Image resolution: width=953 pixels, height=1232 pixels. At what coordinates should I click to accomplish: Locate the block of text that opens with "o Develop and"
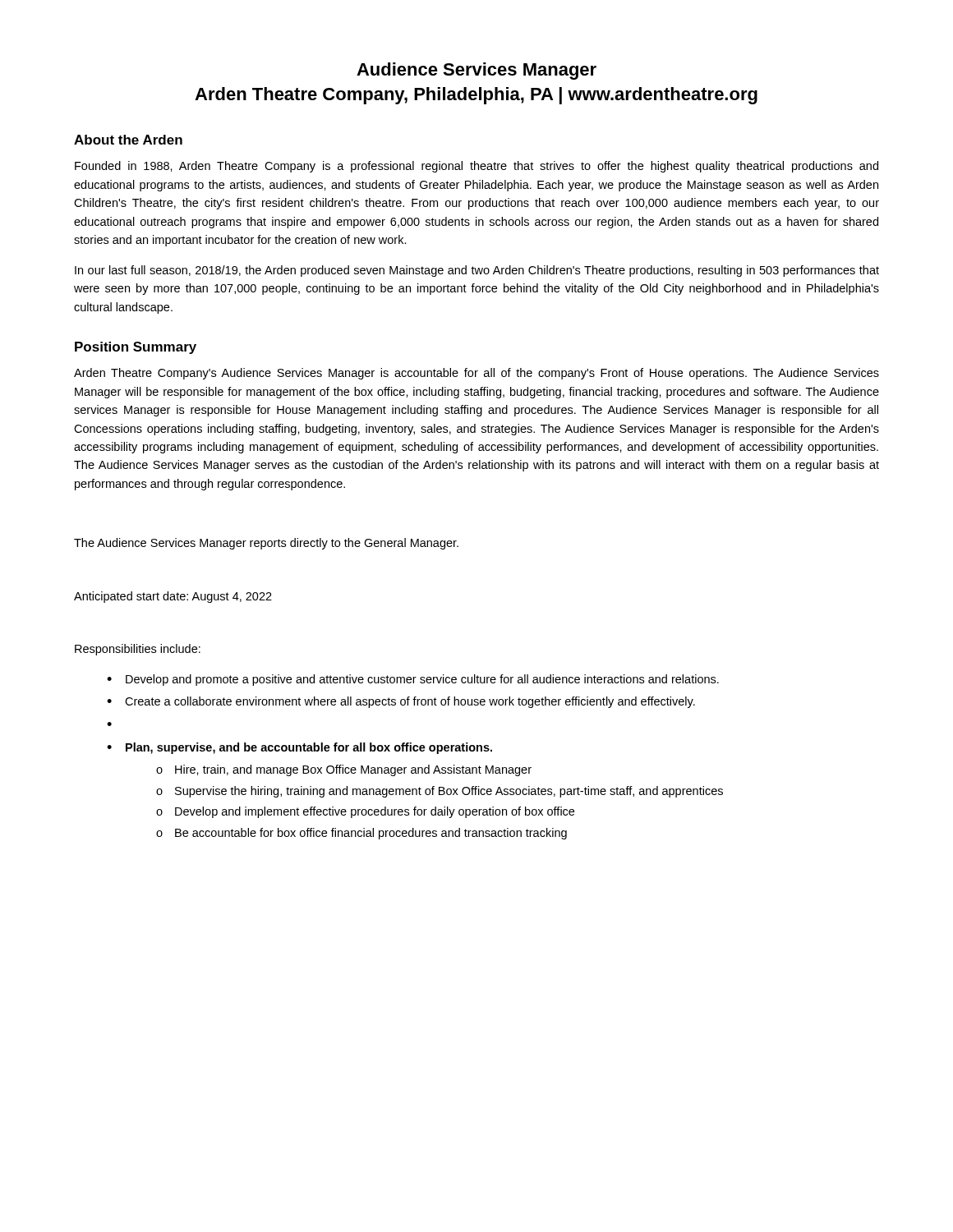518,812
